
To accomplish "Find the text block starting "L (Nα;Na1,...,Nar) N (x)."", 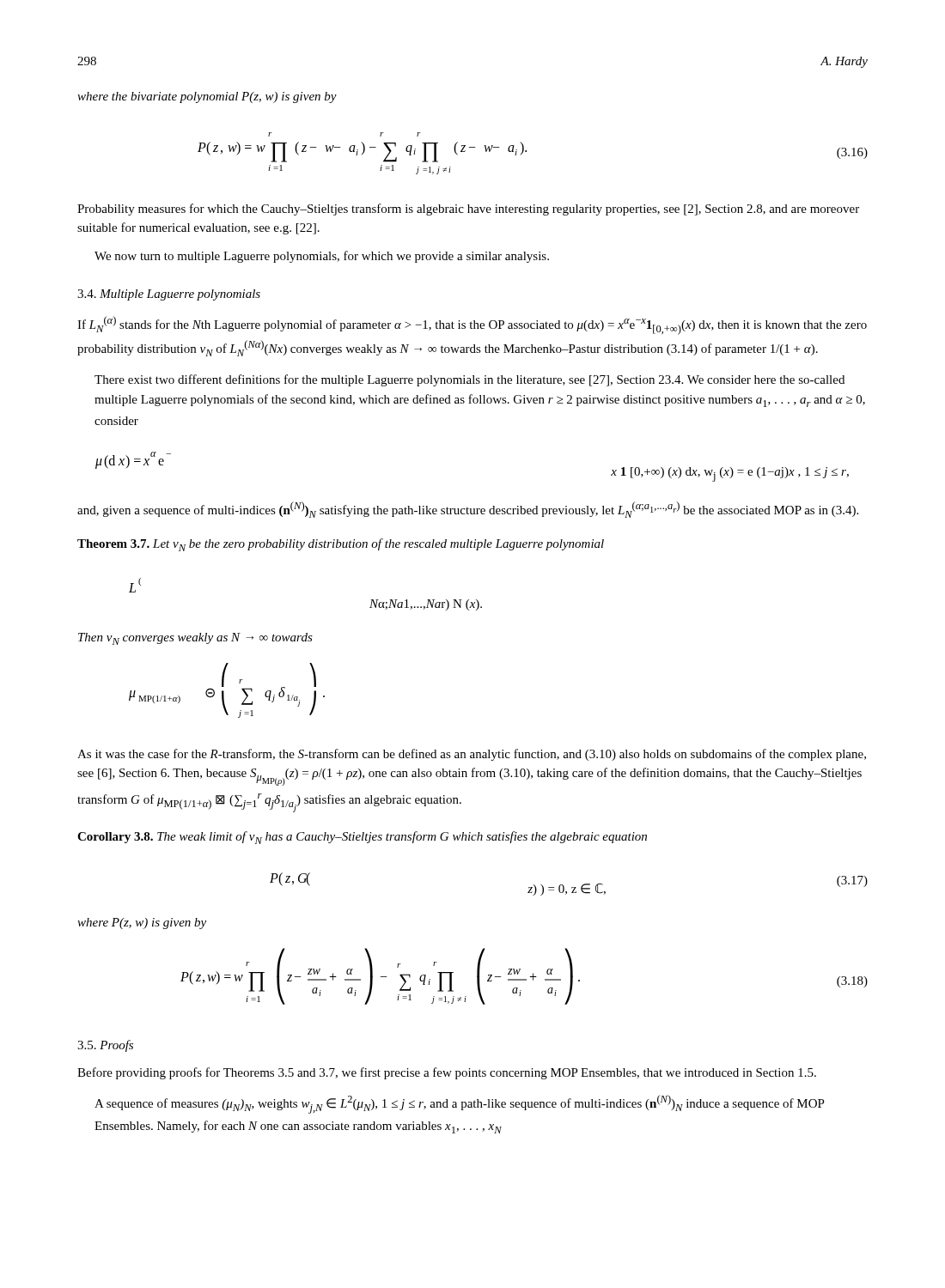I will [x=472, y=592].
